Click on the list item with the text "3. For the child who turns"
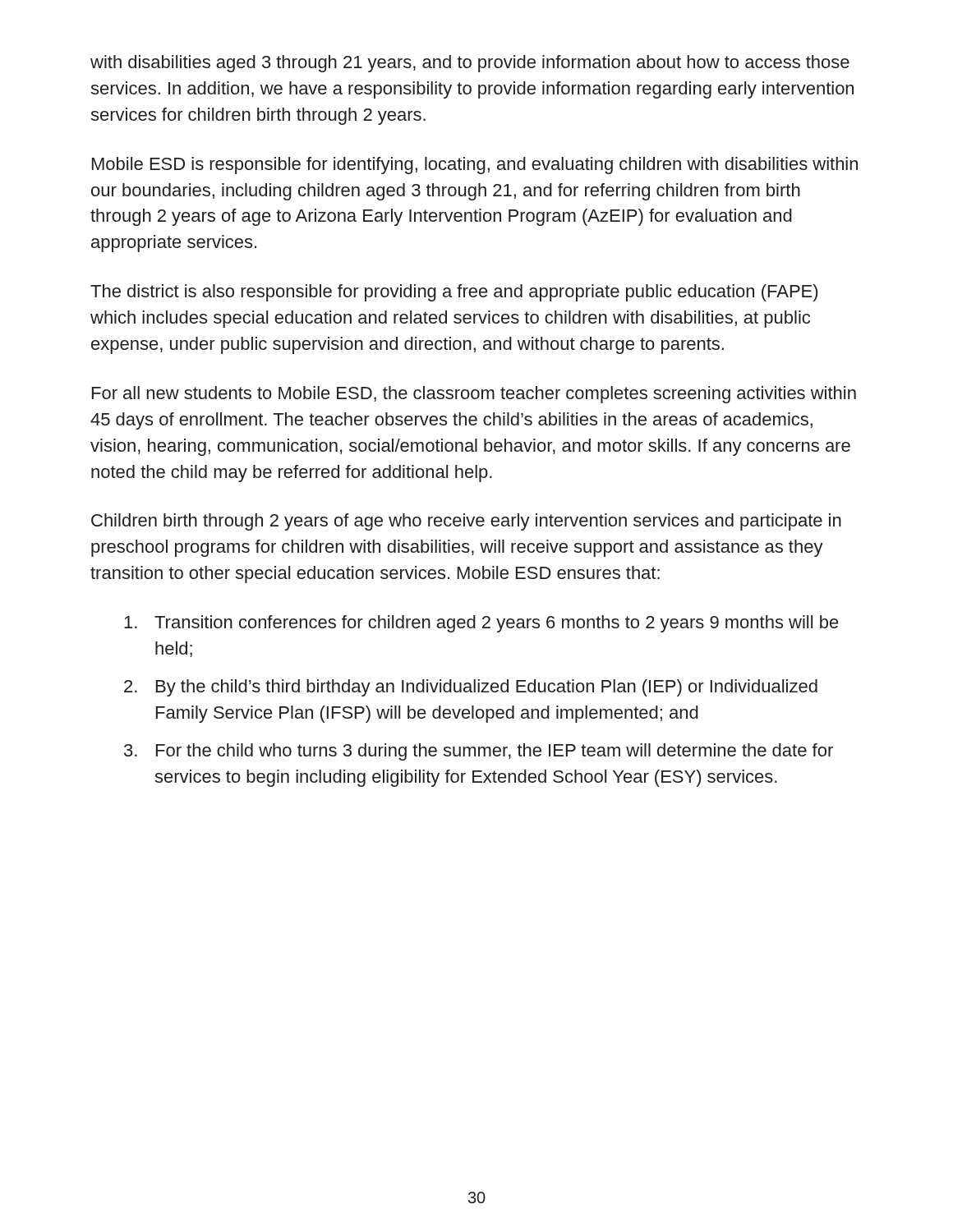Image resolution: width=953 pixels, height=1232 pixels. point(493,764)
